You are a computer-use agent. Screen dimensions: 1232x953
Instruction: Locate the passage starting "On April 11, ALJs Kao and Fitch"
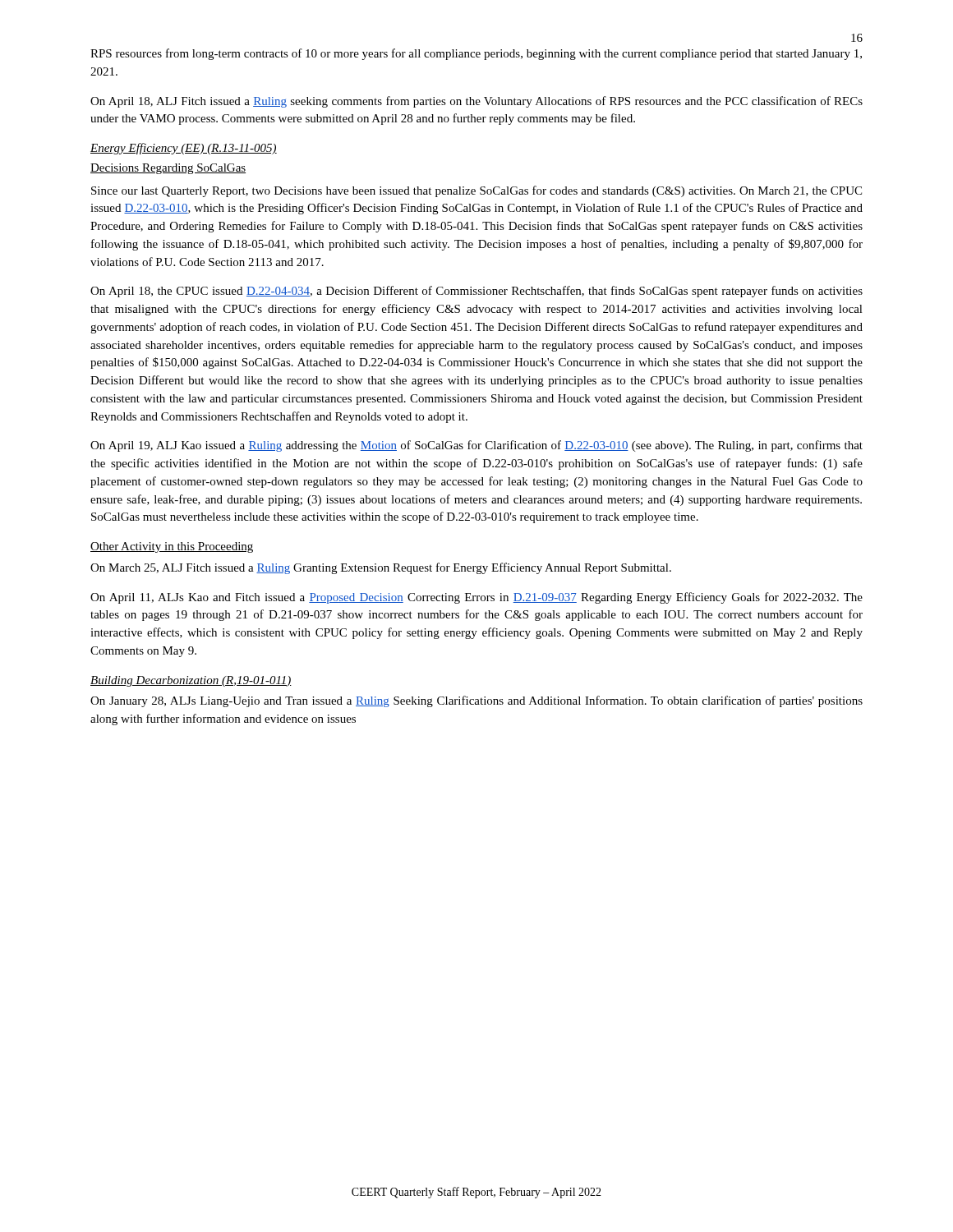(476, 624)
